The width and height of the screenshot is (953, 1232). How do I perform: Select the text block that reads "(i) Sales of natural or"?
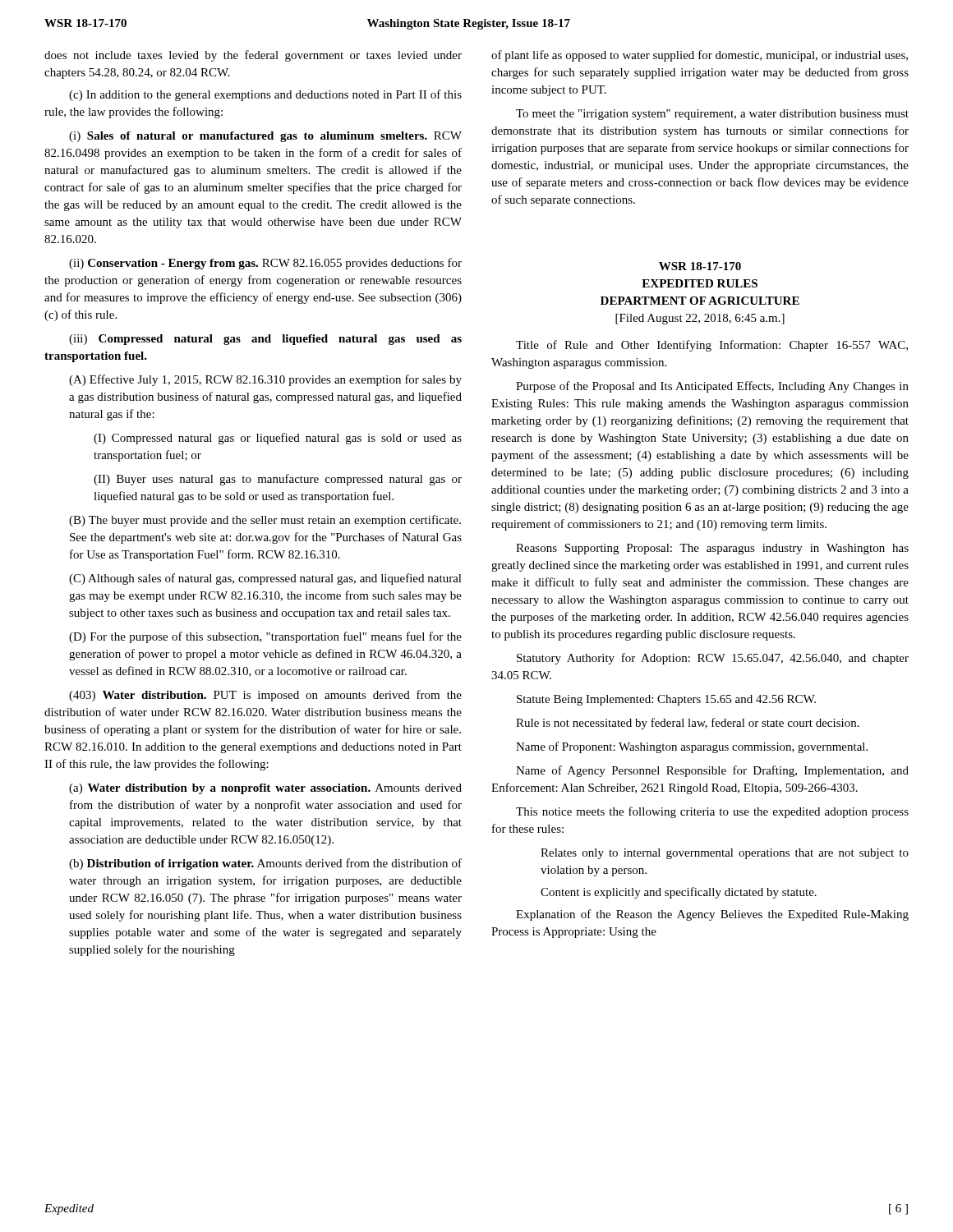[253, 188]
